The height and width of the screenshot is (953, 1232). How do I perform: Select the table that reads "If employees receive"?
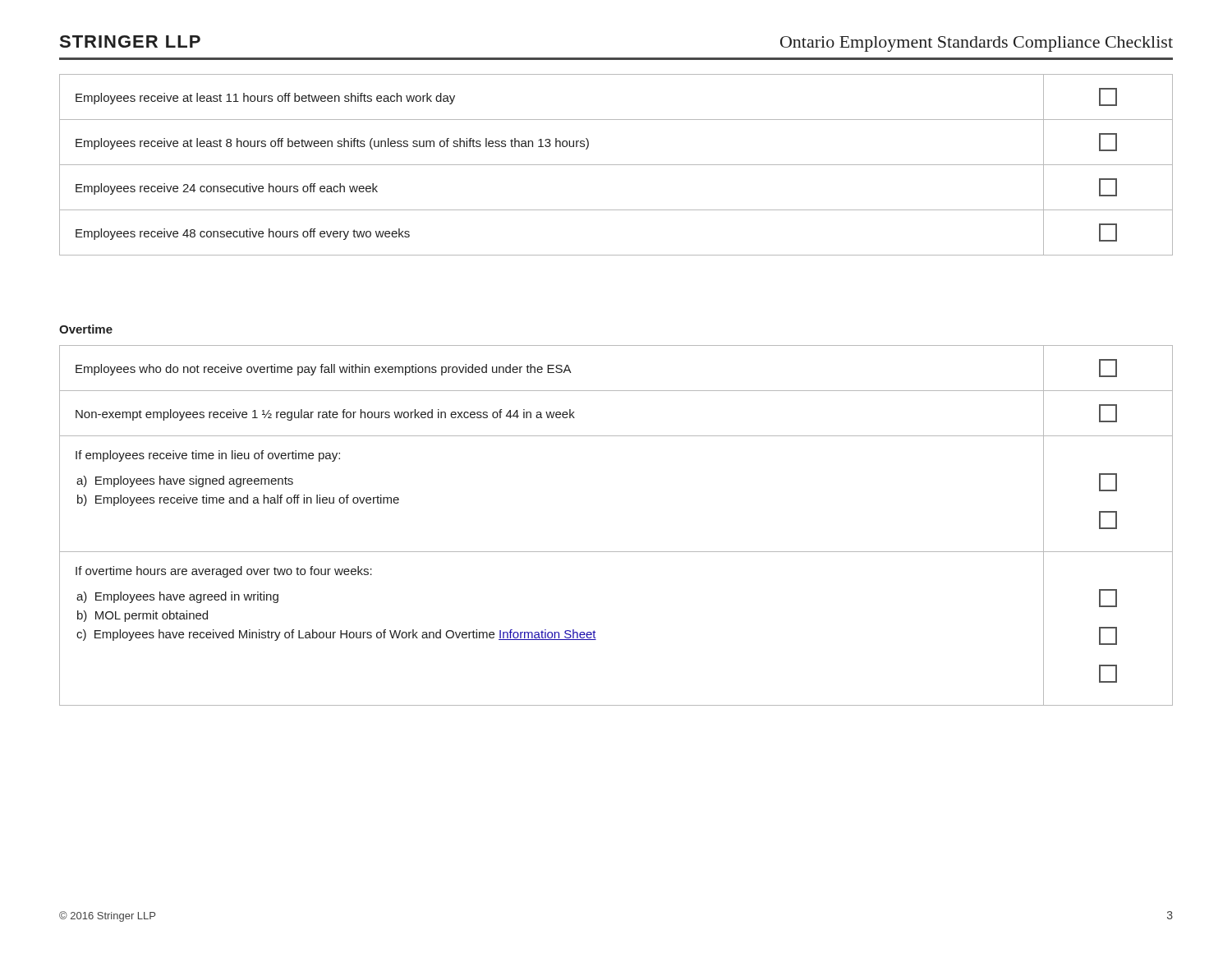[x=616, y=525]
